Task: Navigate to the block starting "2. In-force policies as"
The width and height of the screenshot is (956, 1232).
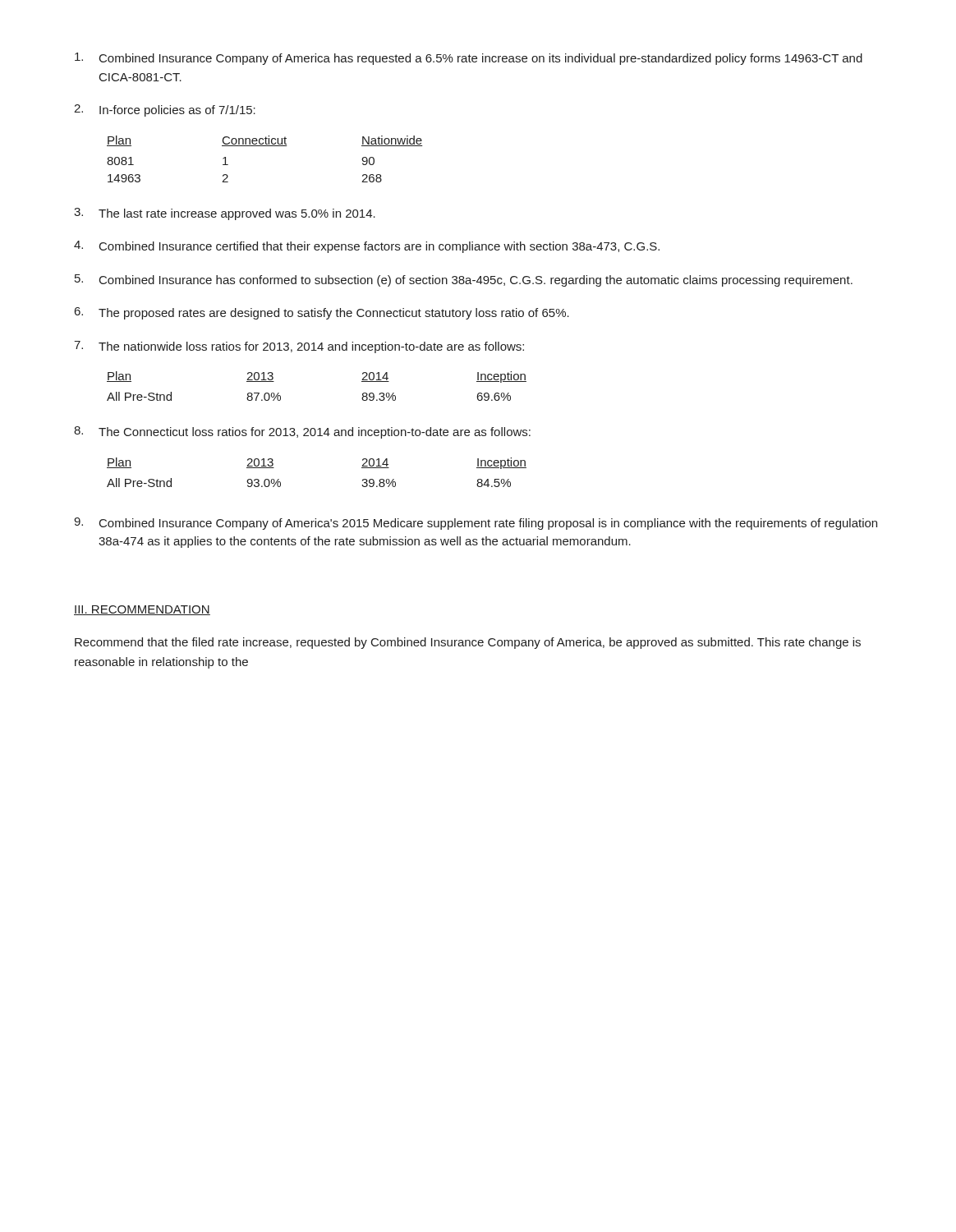Action: click(165, 110)
